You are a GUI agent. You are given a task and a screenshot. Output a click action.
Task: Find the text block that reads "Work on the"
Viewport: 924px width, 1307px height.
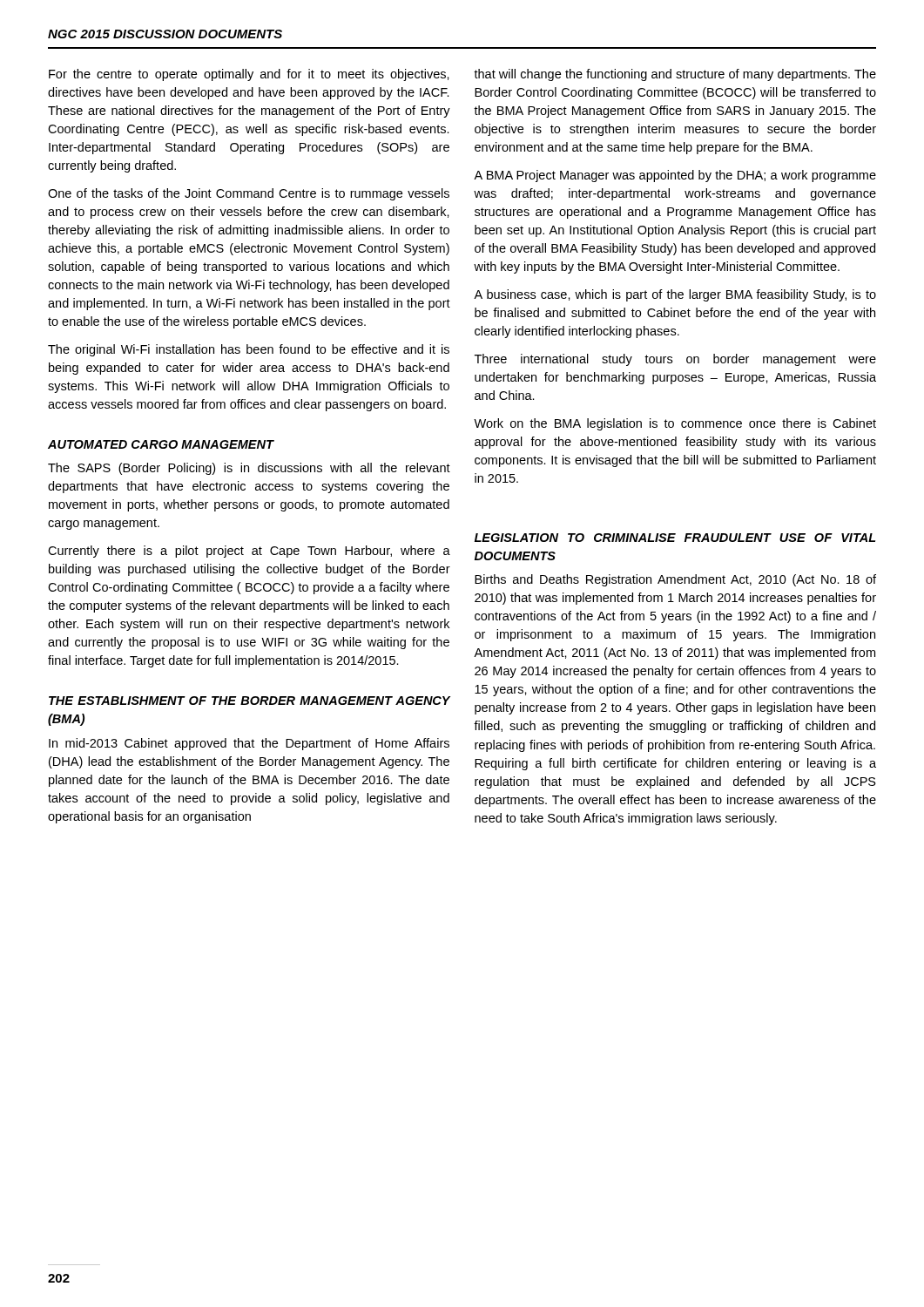pos(675,452)
